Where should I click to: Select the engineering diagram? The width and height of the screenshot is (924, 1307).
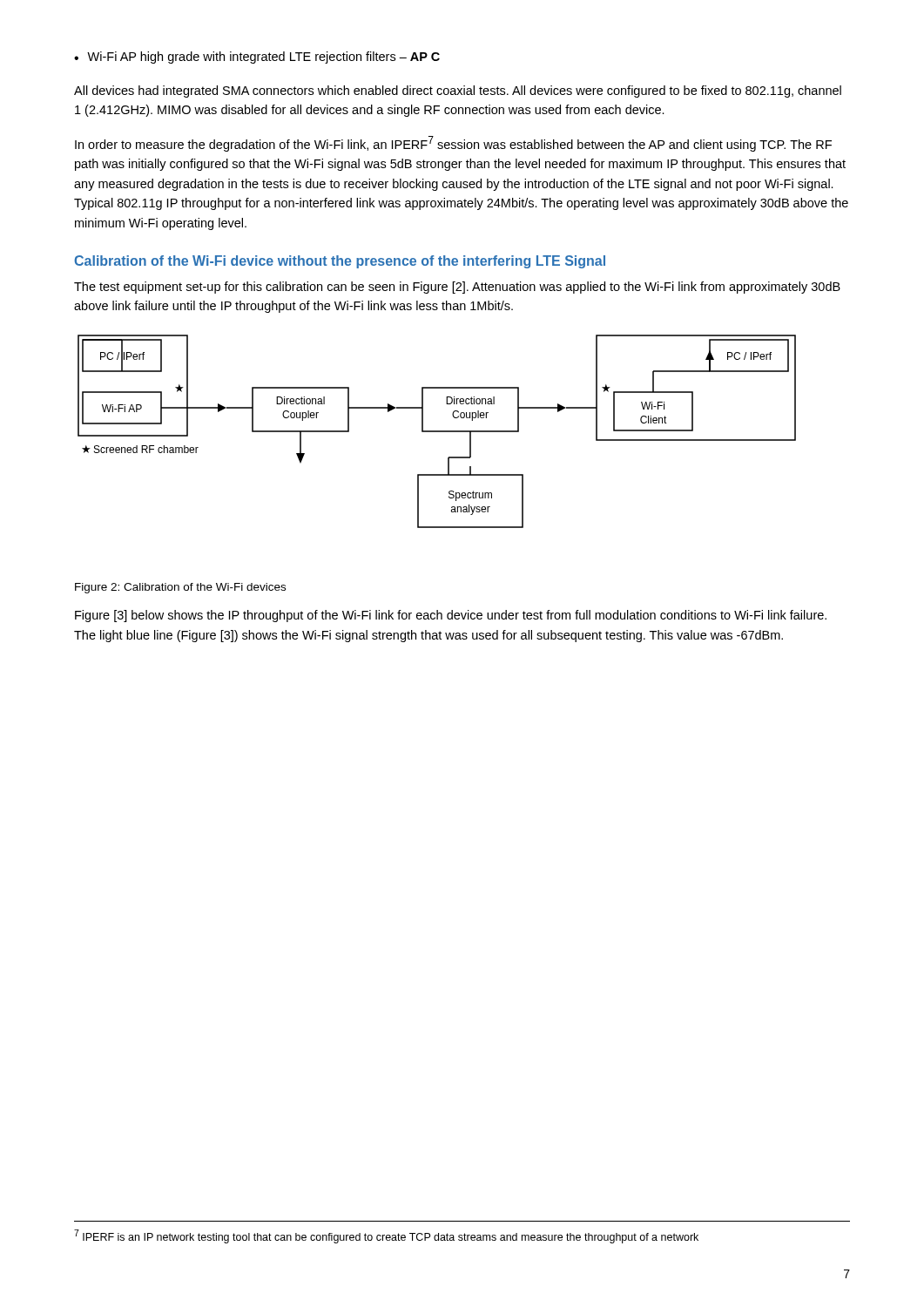pos(462,453)
